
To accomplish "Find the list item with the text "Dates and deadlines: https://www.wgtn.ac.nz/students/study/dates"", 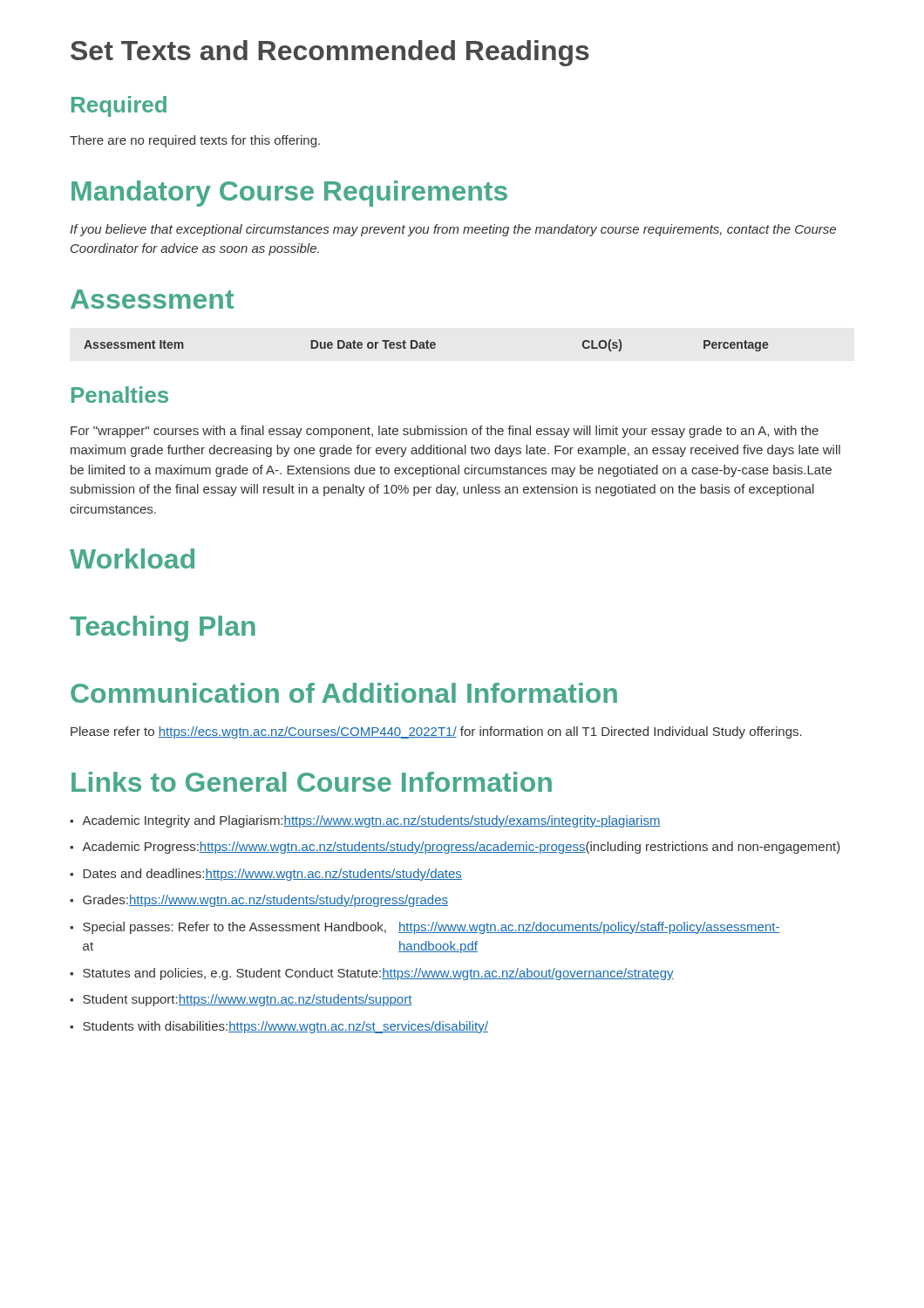I will pos(272,873).
